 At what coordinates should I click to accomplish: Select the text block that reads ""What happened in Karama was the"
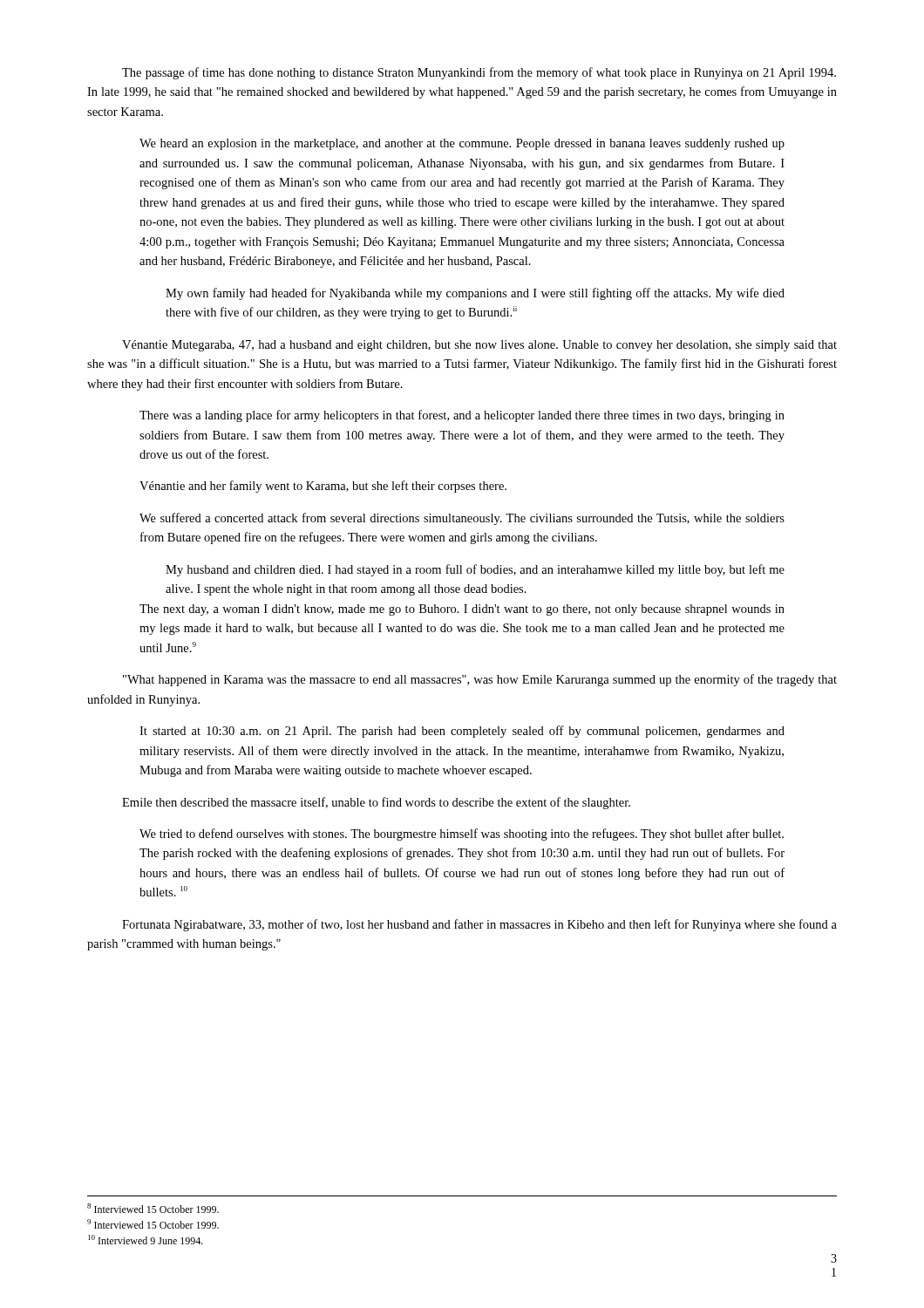click(462, 689)
